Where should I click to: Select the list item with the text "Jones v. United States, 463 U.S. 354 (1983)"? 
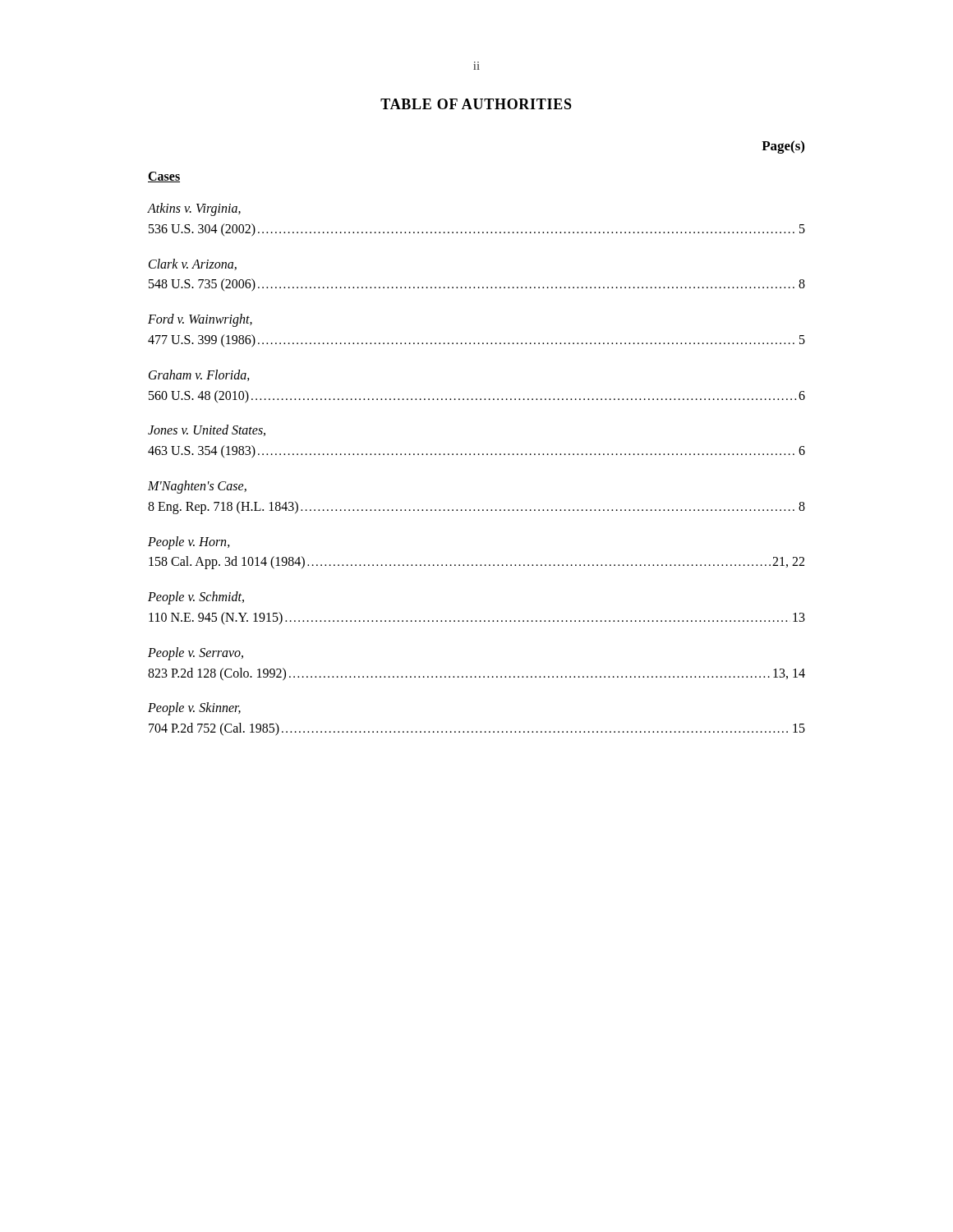click(207, 430)
